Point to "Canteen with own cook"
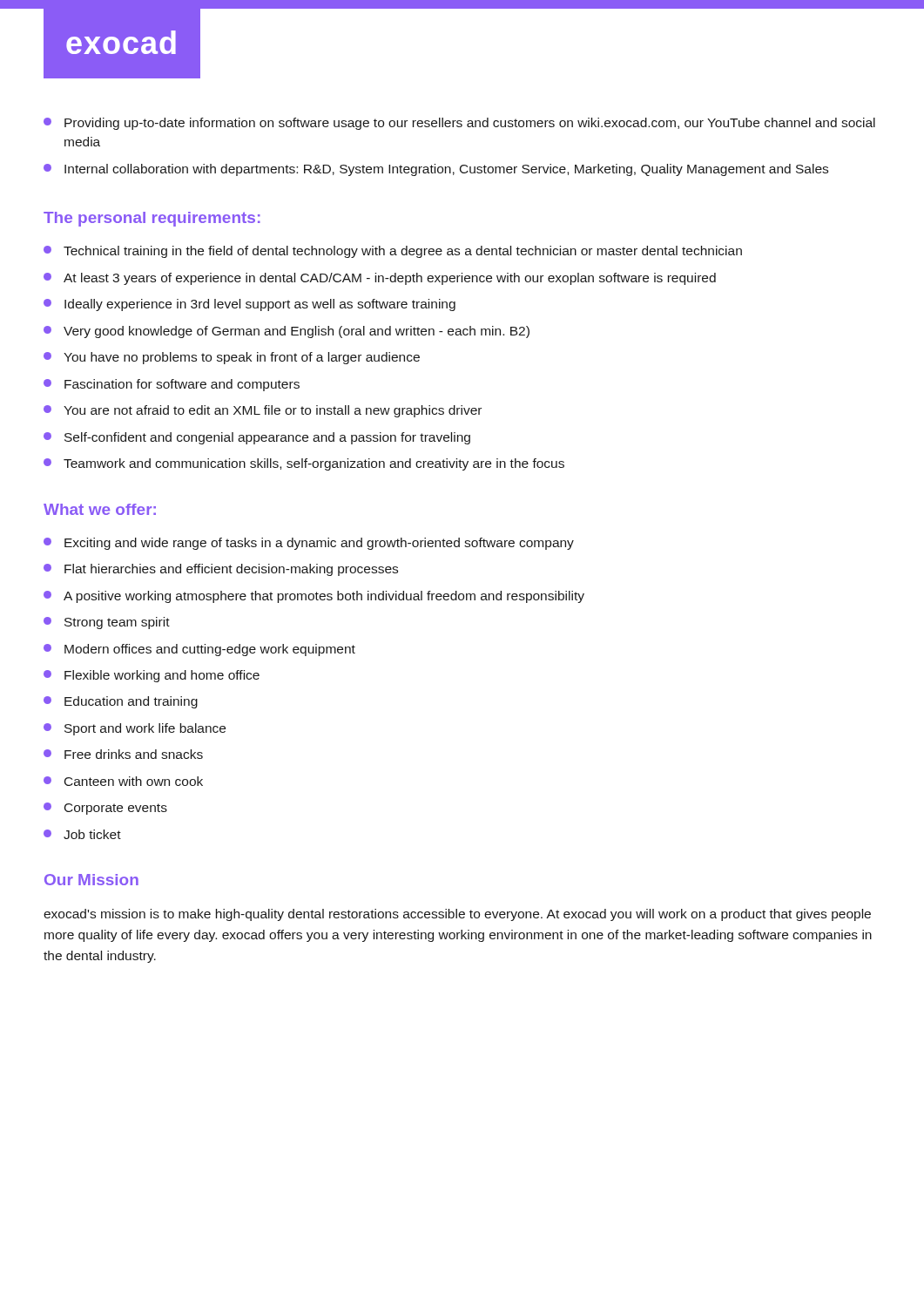Image resolution: width=924 pixels, height=1307 pixels. tap(123, 782)
